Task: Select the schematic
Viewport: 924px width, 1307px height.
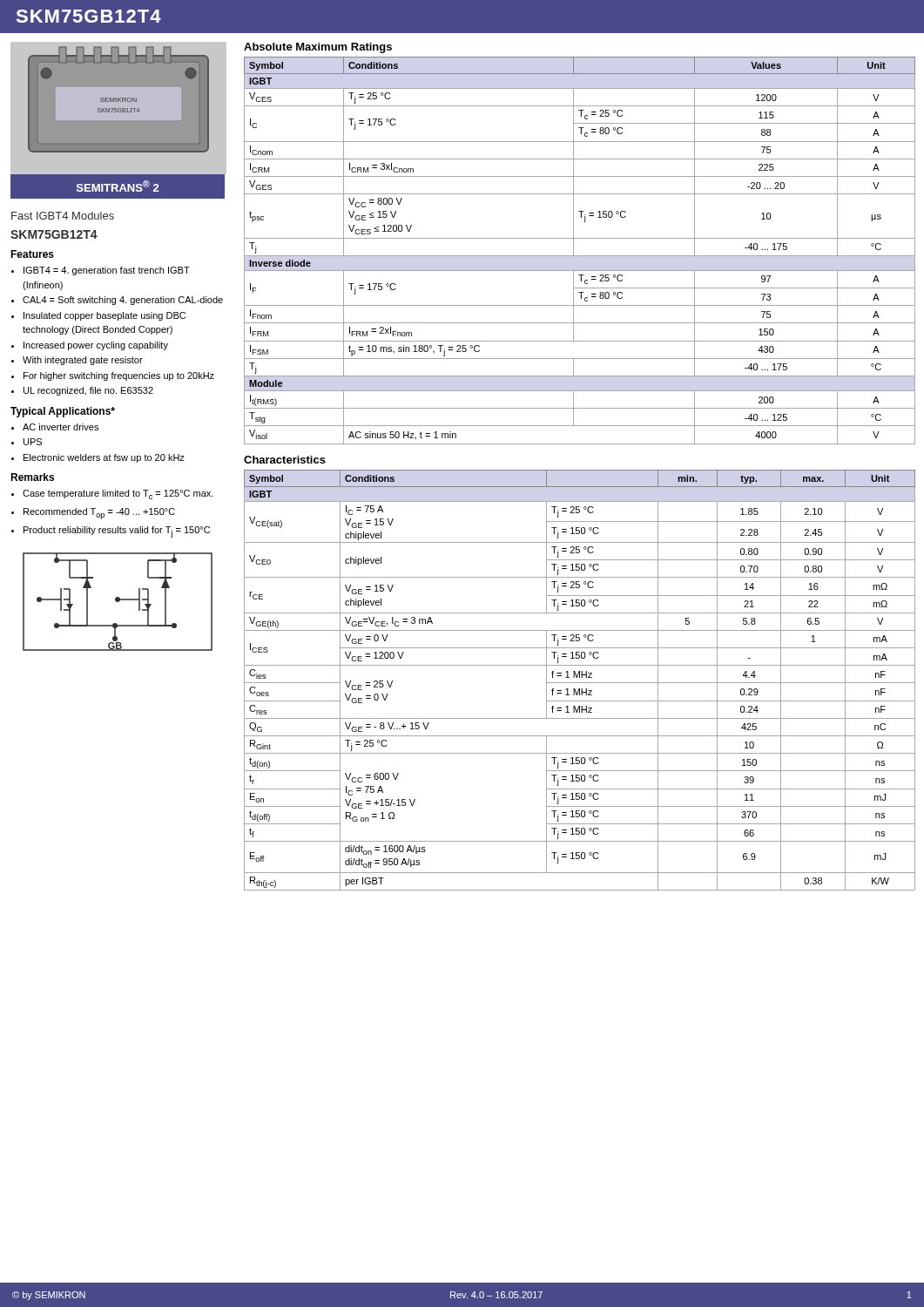Action: click(118, 601)
